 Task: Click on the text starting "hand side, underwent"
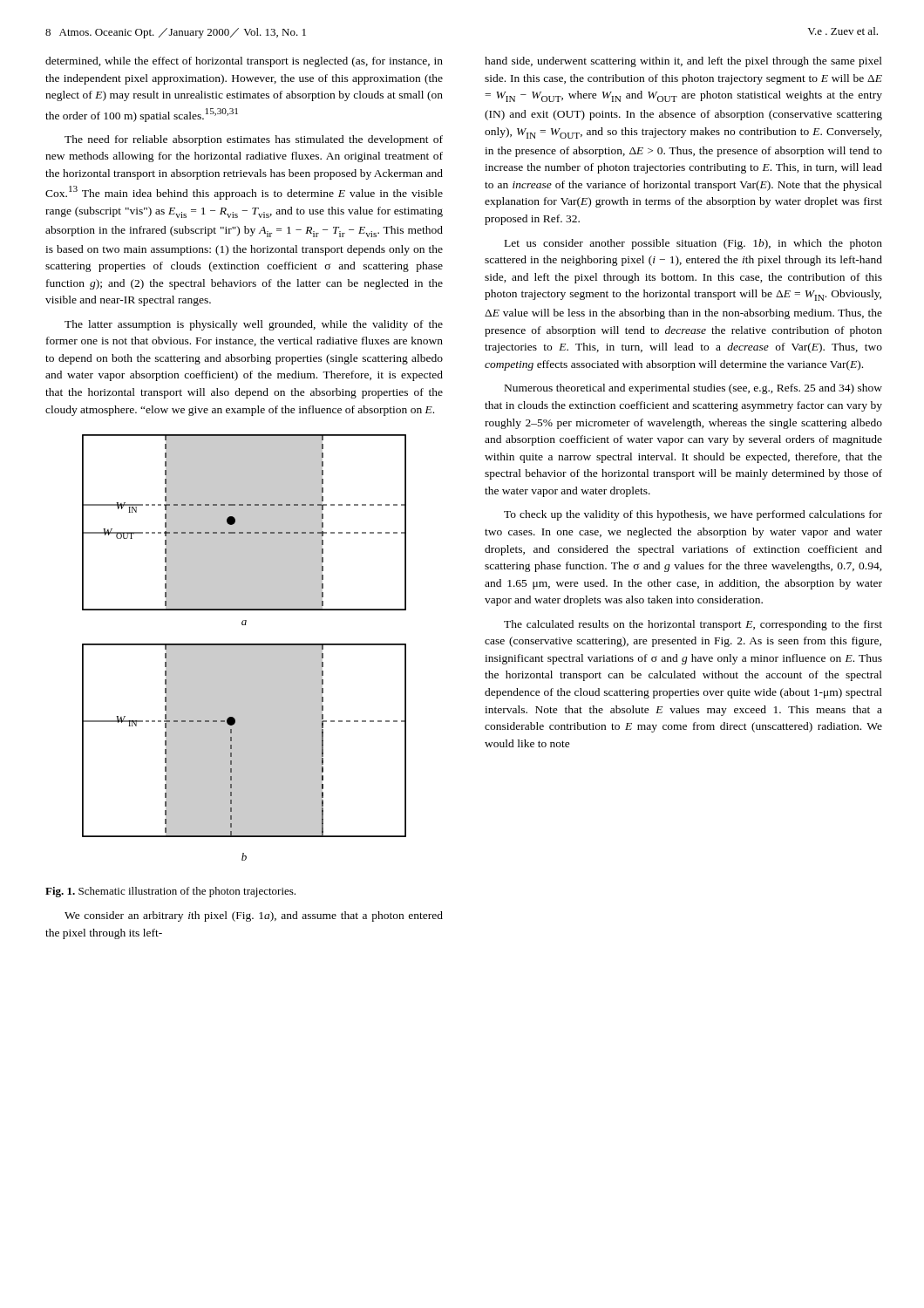[x=683, y=140]
